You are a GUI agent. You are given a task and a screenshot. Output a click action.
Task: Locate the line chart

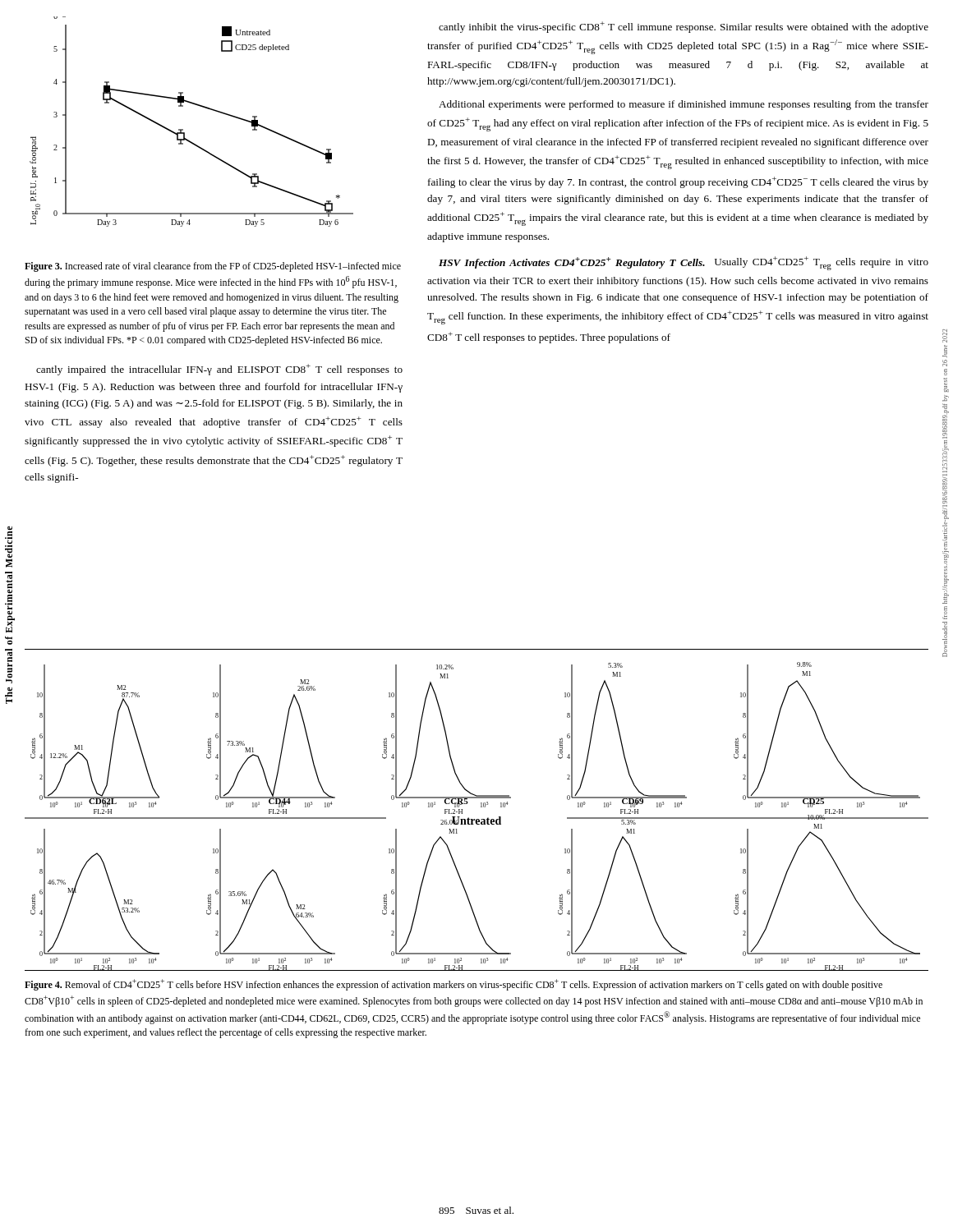click(x=197, y=136)
